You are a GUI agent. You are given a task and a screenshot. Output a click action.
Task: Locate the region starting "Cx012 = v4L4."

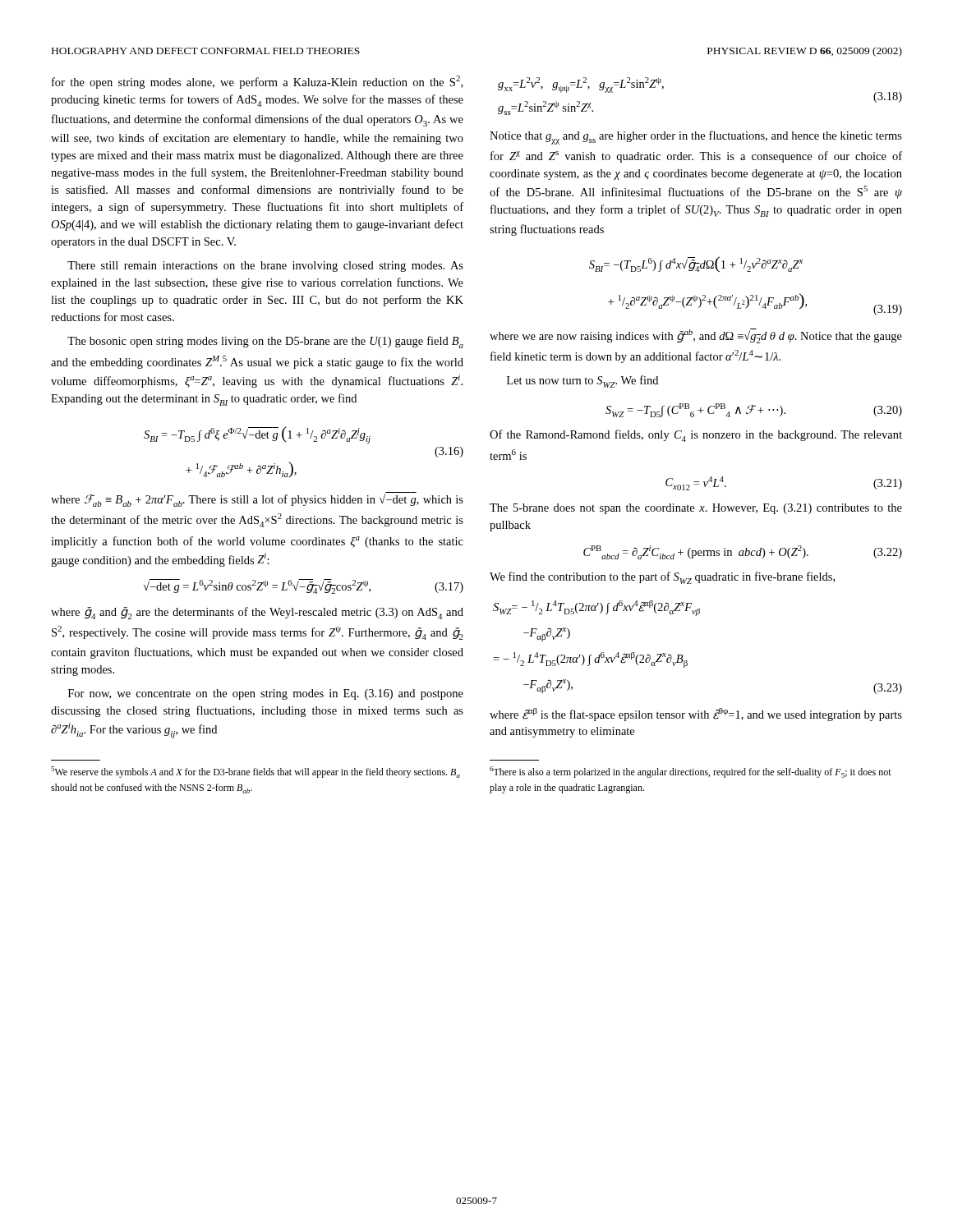click(x=696, y=483)
